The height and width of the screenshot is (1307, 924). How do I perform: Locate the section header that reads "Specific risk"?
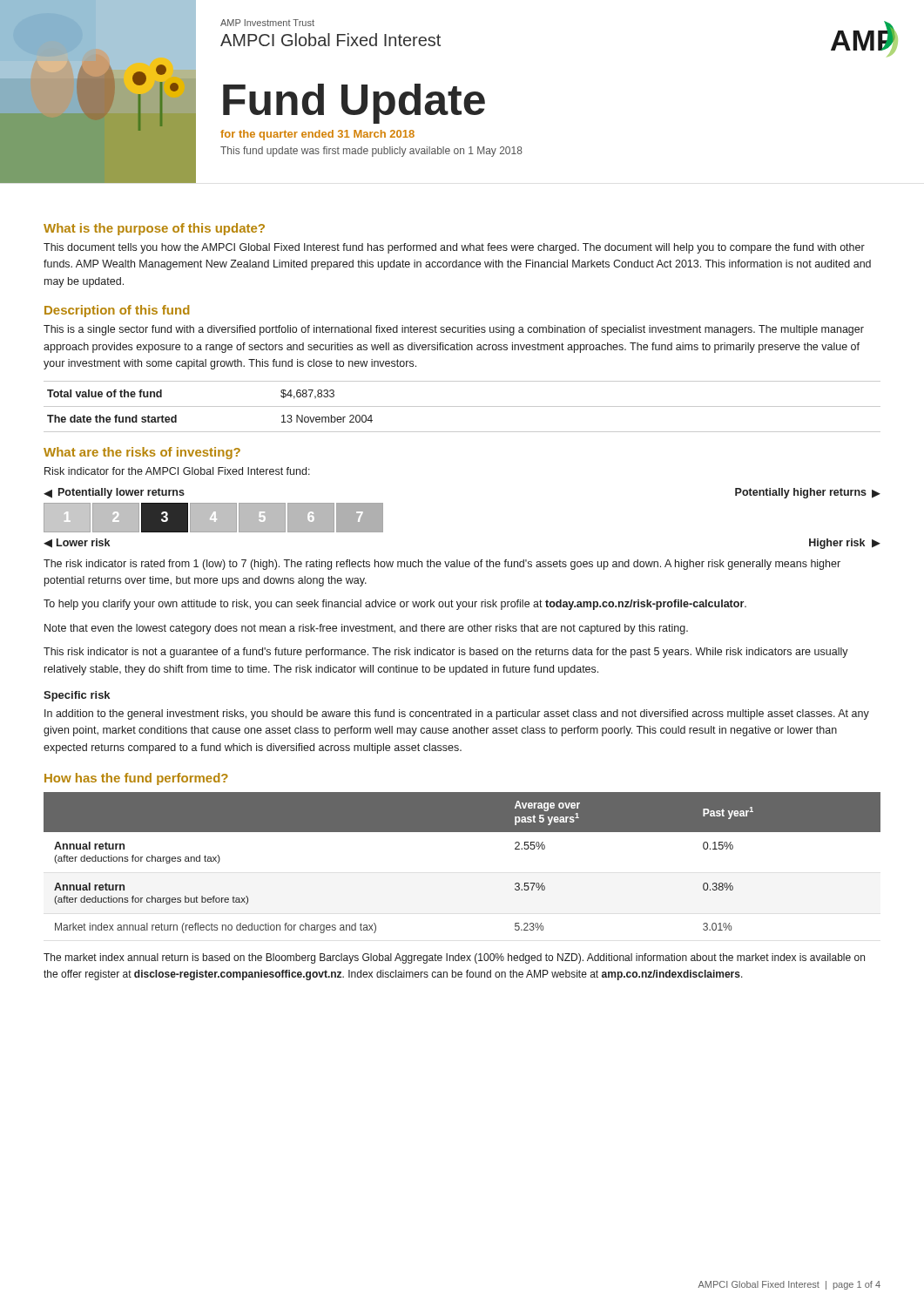pyautogui.click(x=77, y=695)
